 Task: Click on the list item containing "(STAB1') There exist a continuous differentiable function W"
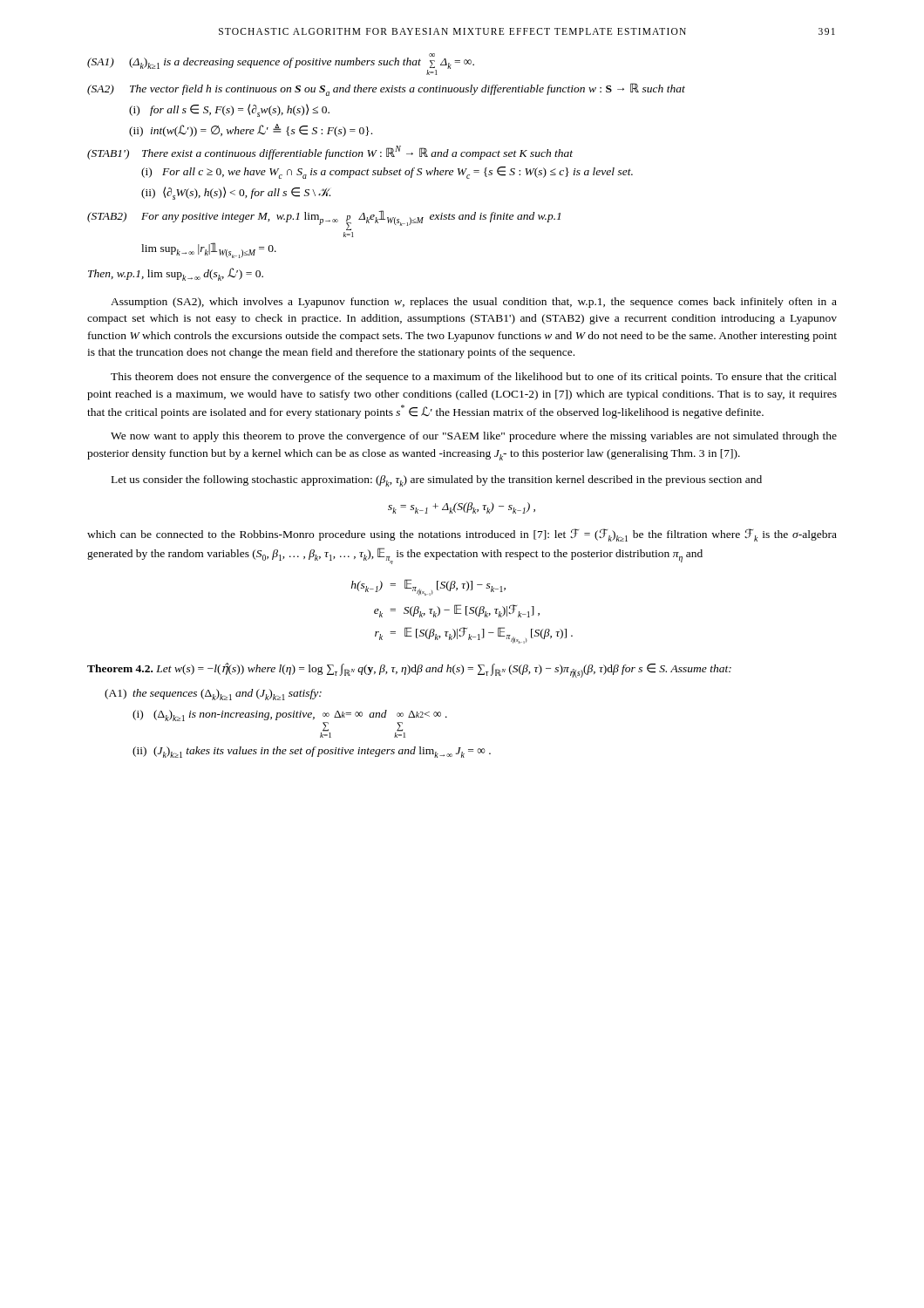(x=462, y=173)
